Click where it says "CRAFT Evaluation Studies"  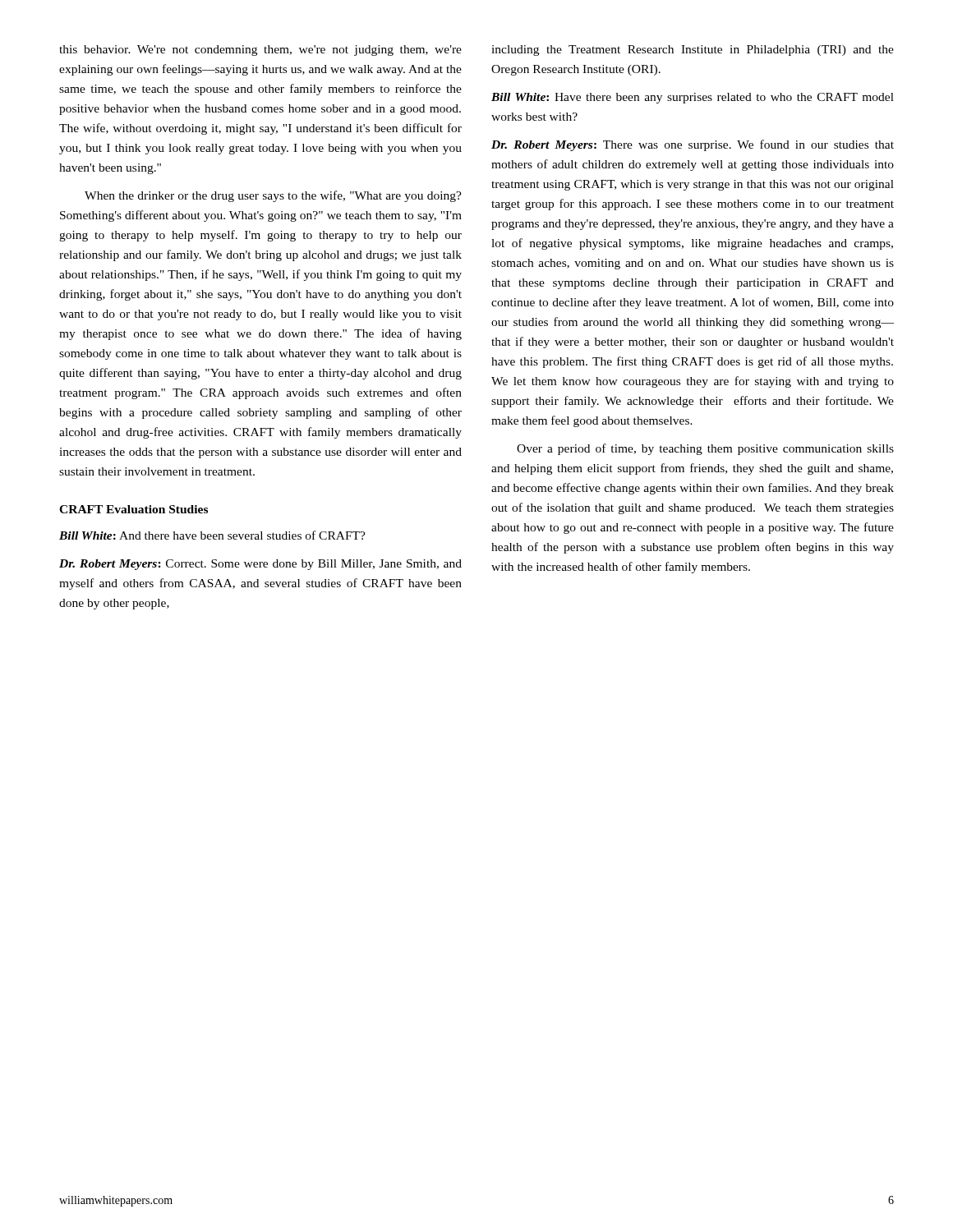pyautogui.click(x=134, y=509)
